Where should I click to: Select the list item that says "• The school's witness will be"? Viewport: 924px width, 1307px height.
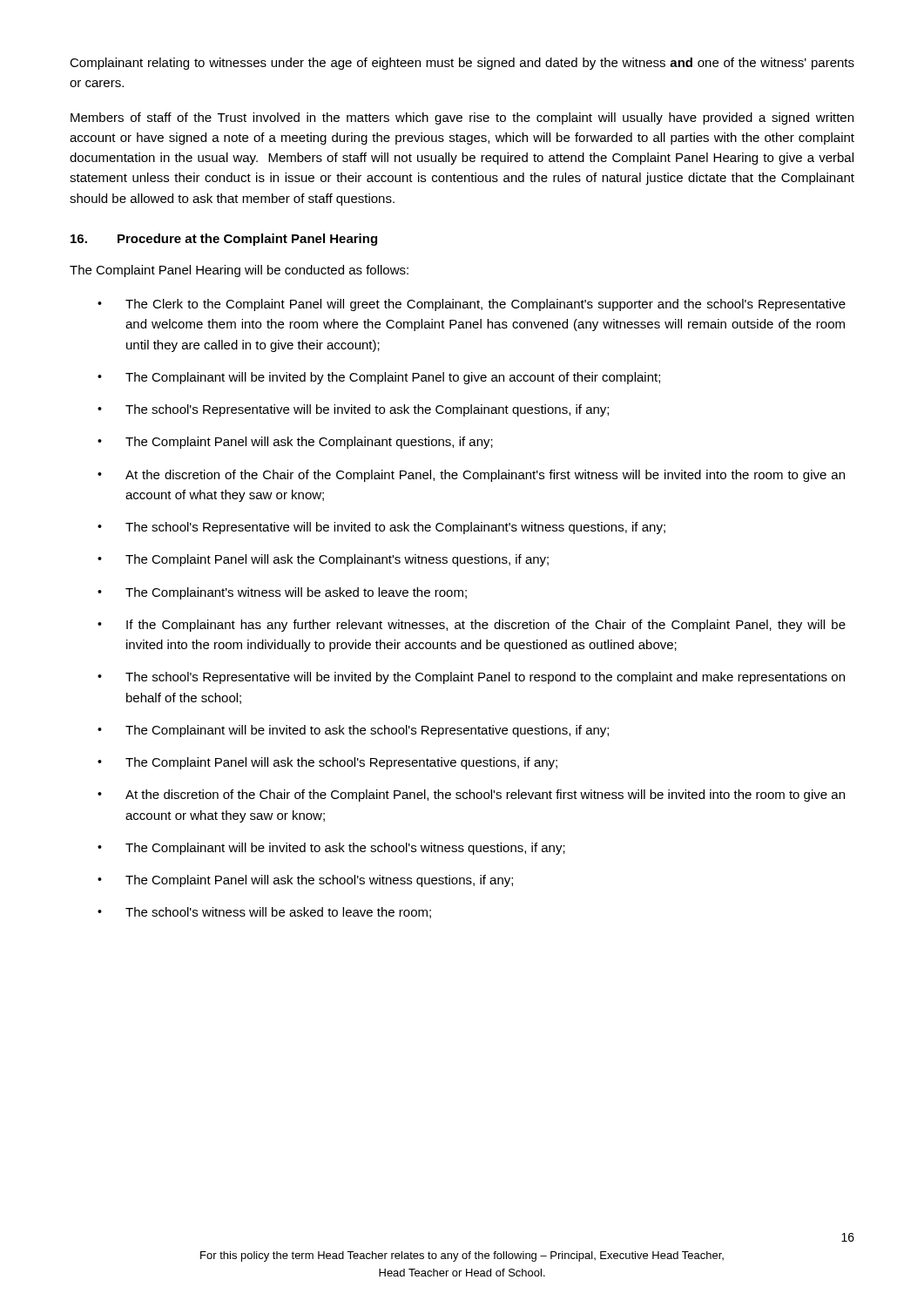(x=264, y=913)
